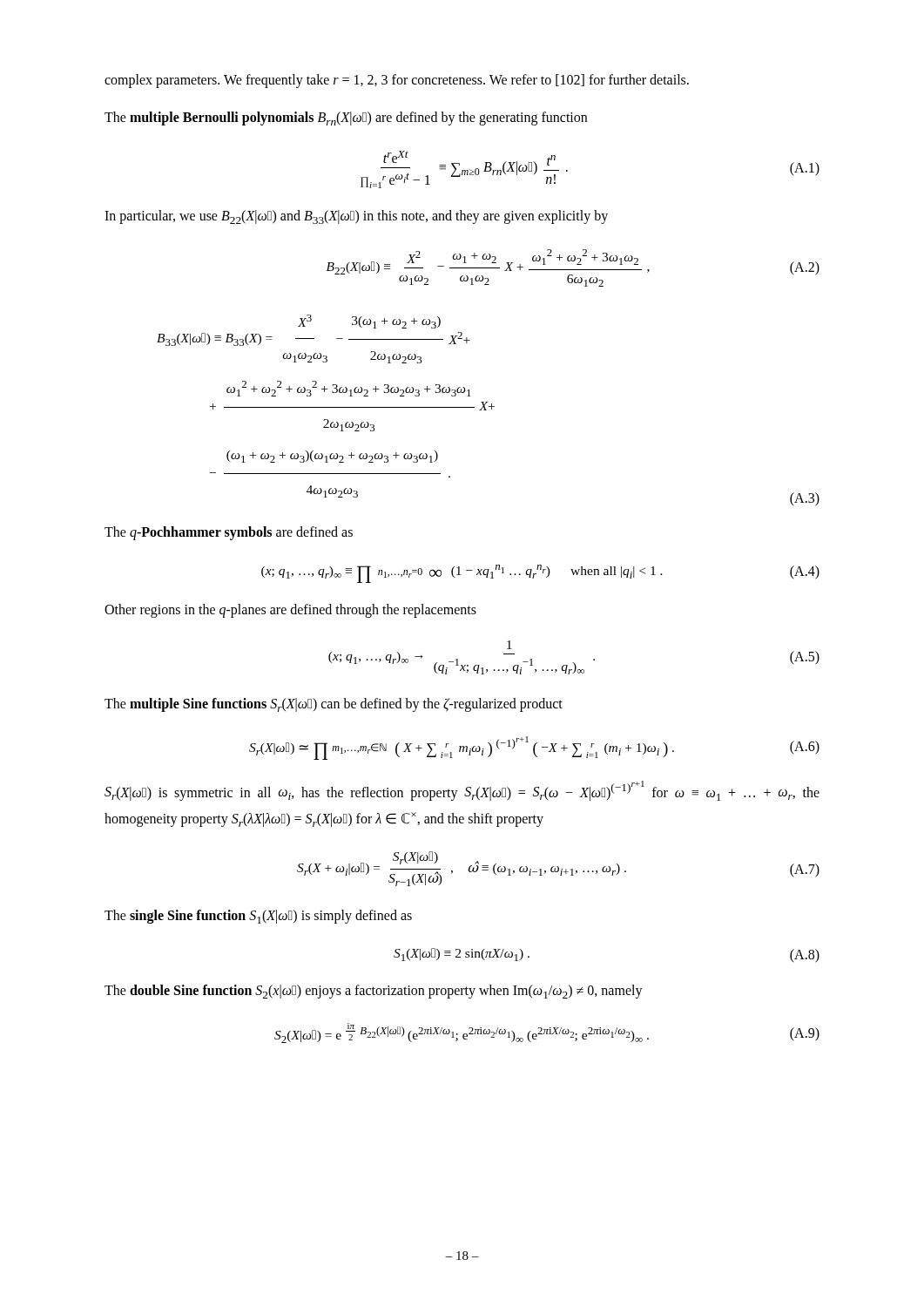The height and width of the screenshot is (1307, 924).
Task: Find the passage starting "(x; q1, …, qr)∞ ≡ ∏"
Action: pyautogui.click(x=540, y=572)
